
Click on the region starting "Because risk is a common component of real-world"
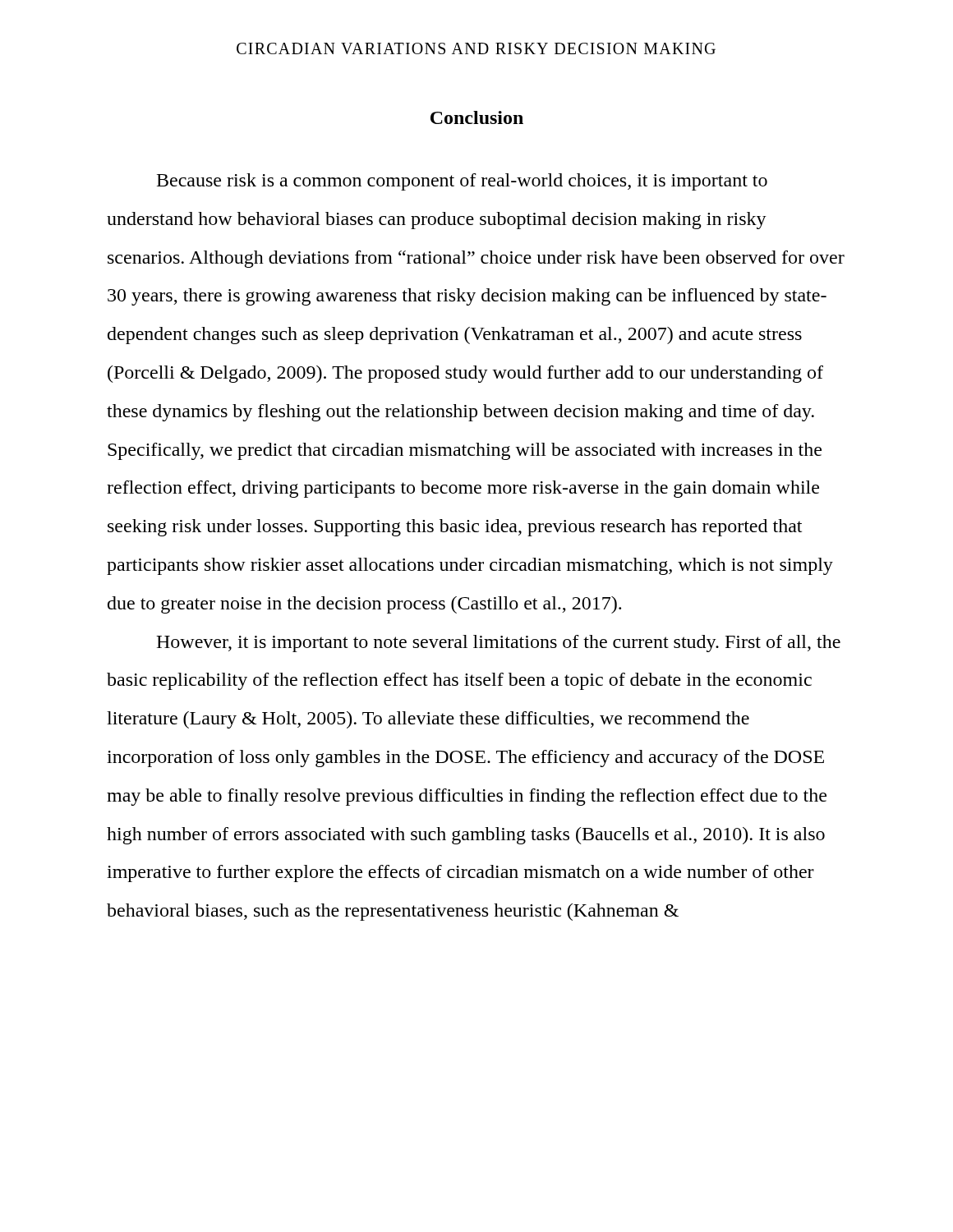coord(476,391)
